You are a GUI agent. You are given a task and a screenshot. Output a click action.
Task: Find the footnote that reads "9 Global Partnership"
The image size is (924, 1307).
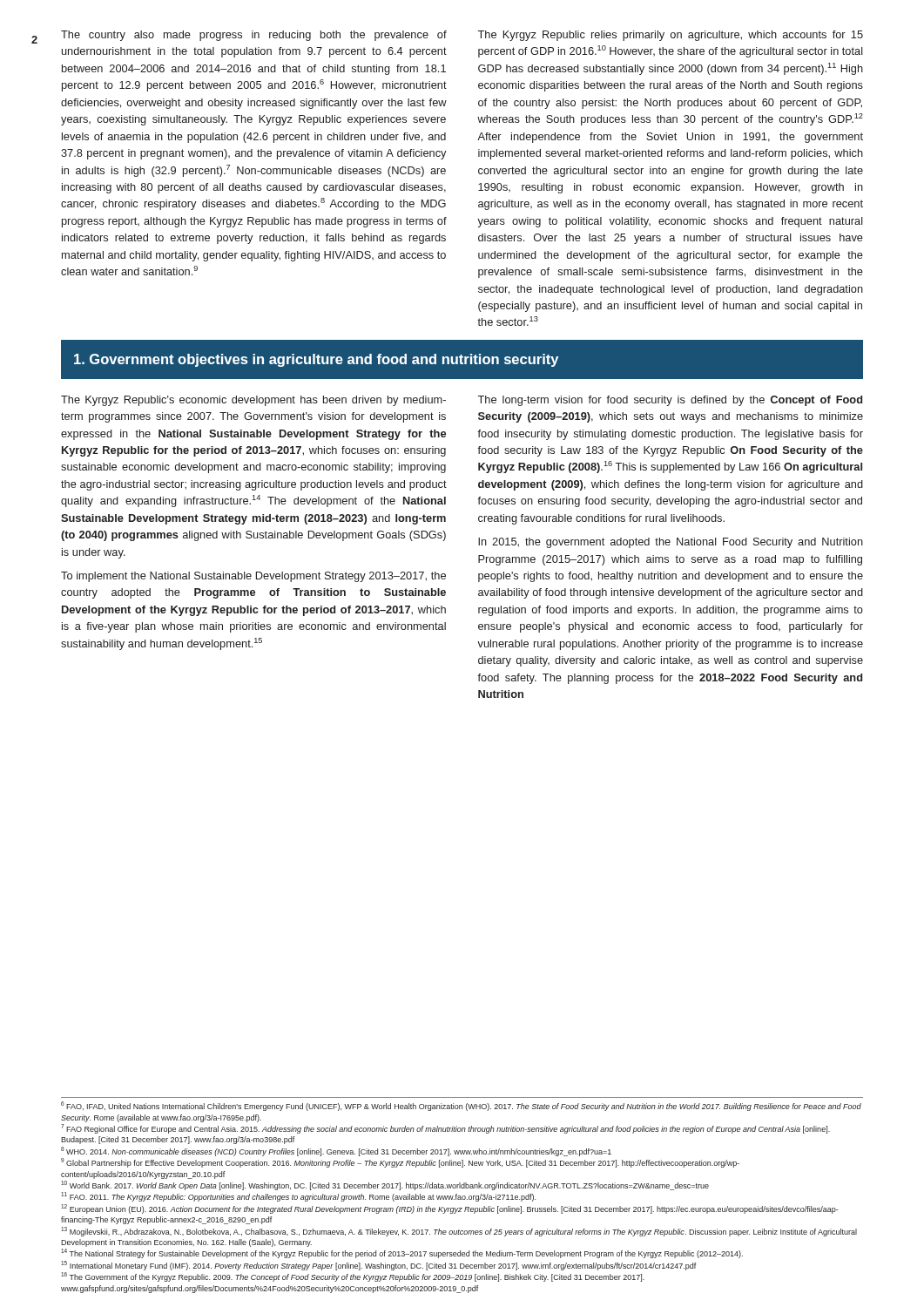coord(400,1168)
